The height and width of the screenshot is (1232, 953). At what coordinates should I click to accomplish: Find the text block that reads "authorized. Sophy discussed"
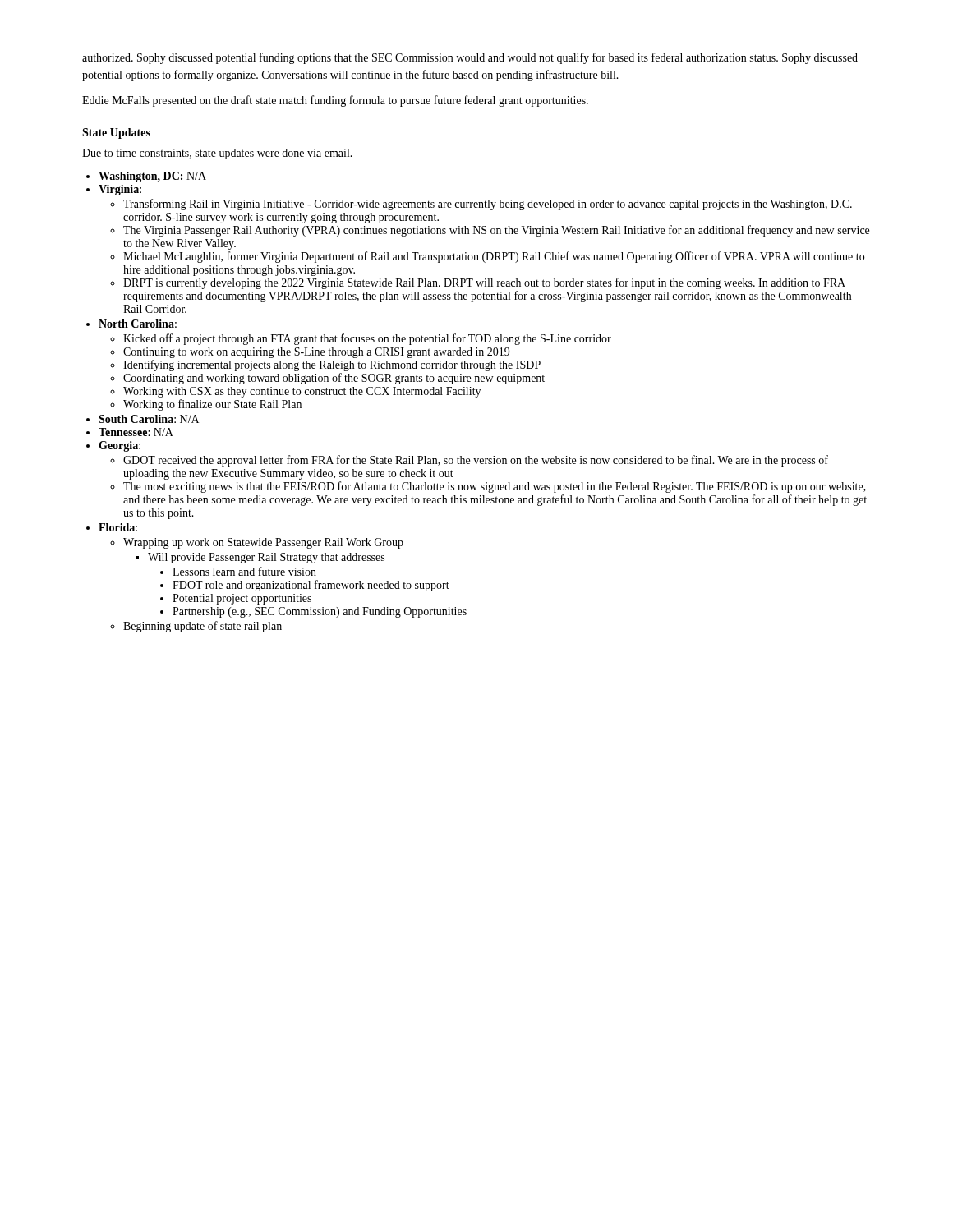(x=470, y=67)
